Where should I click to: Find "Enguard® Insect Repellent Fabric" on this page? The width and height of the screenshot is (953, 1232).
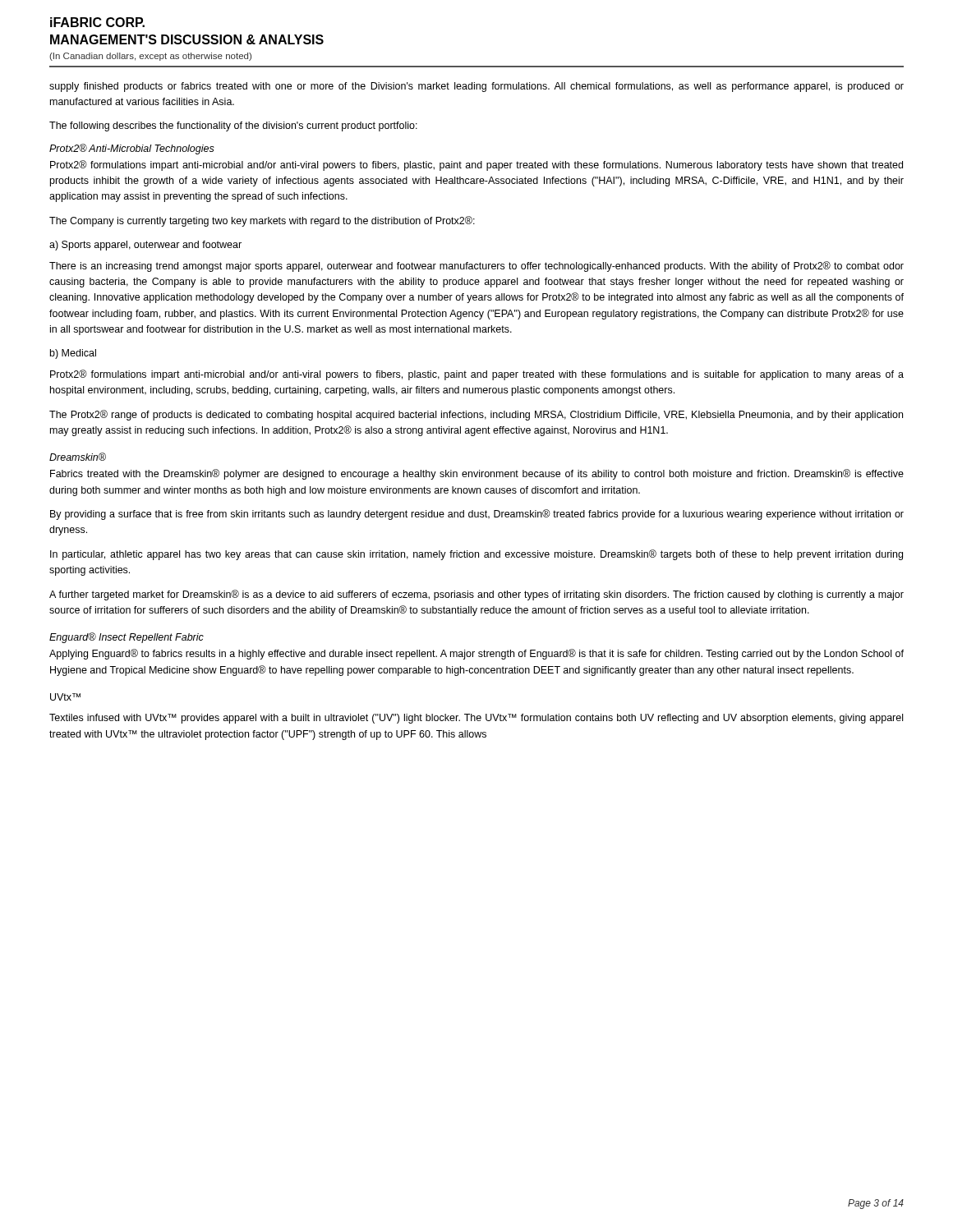pyautogui.click(x=126, y=638)
